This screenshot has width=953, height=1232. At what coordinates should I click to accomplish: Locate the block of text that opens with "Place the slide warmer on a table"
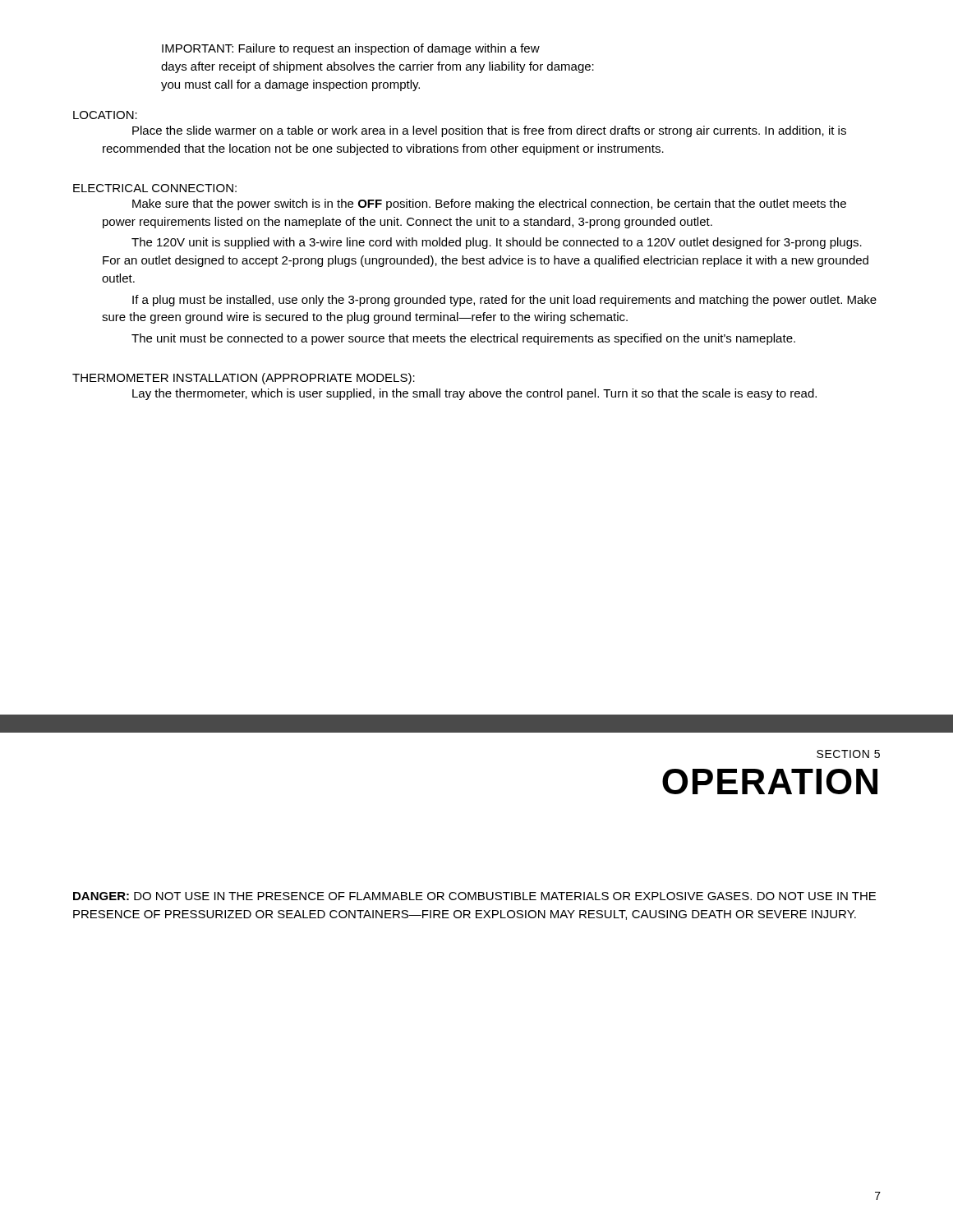click(x=474, y=139)
